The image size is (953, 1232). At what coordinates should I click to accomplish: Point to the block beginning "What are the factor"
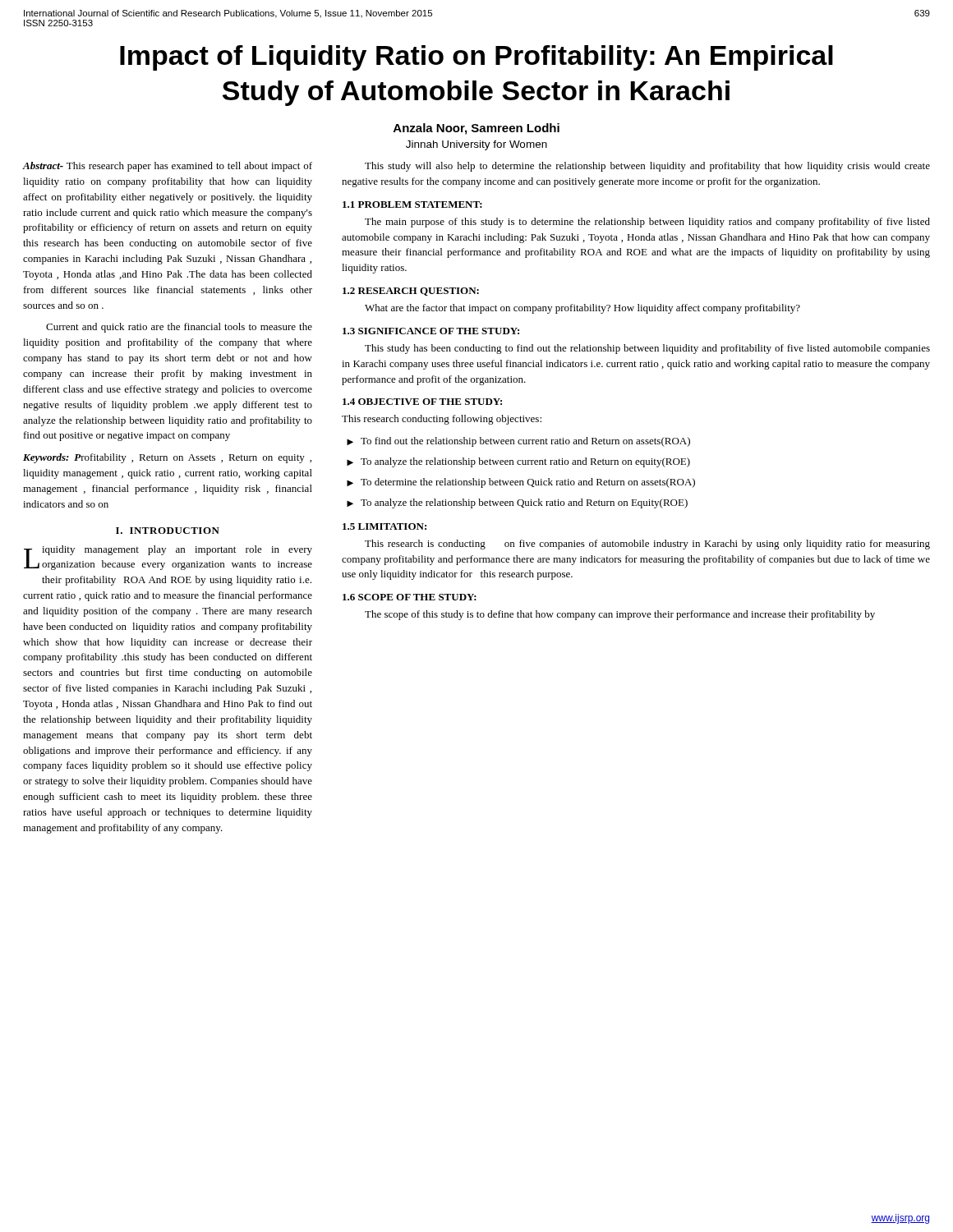pos(583,308)
